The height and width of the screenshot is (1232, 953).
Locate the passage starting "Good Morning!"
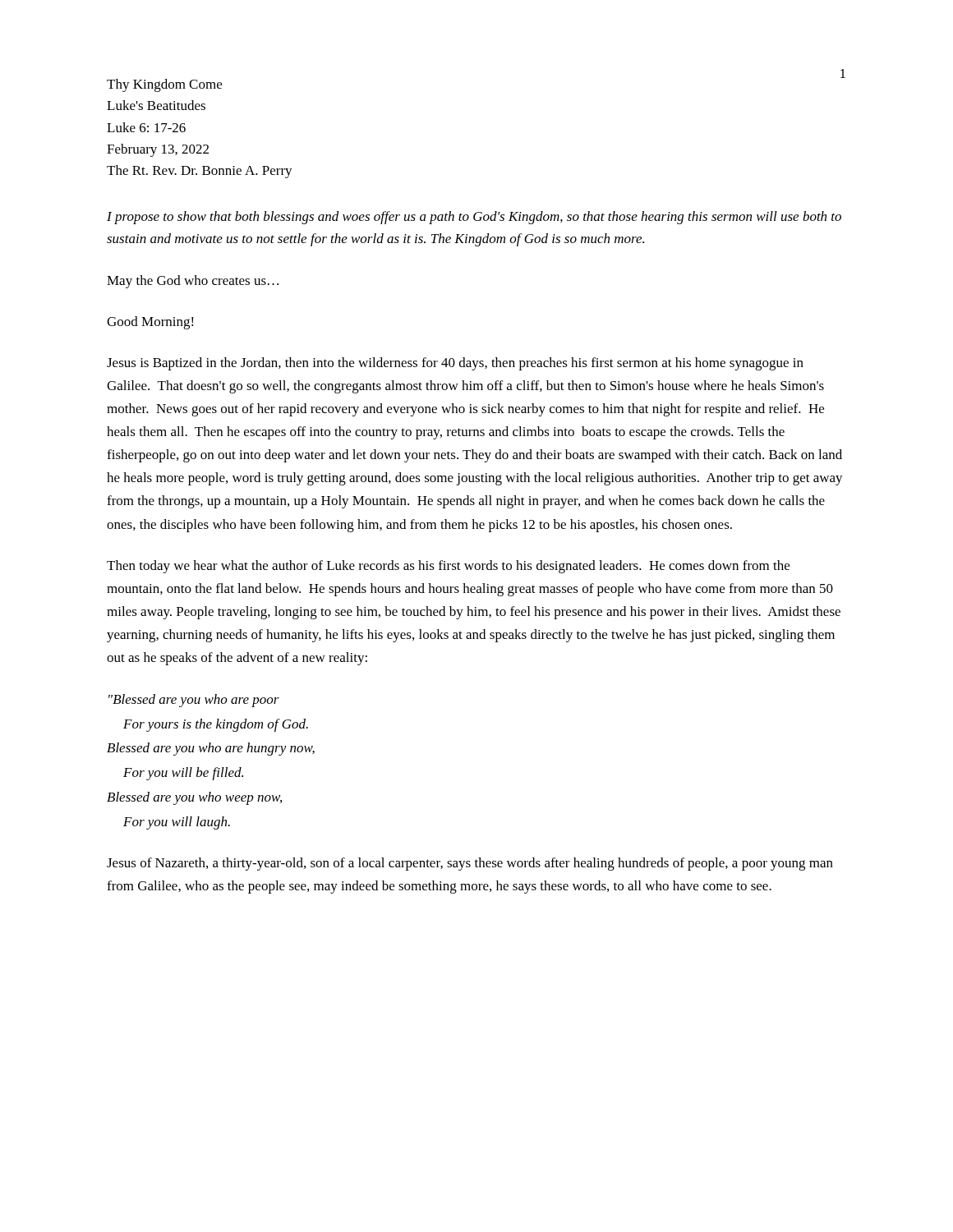pyautogui.click(x=151, y=322)
